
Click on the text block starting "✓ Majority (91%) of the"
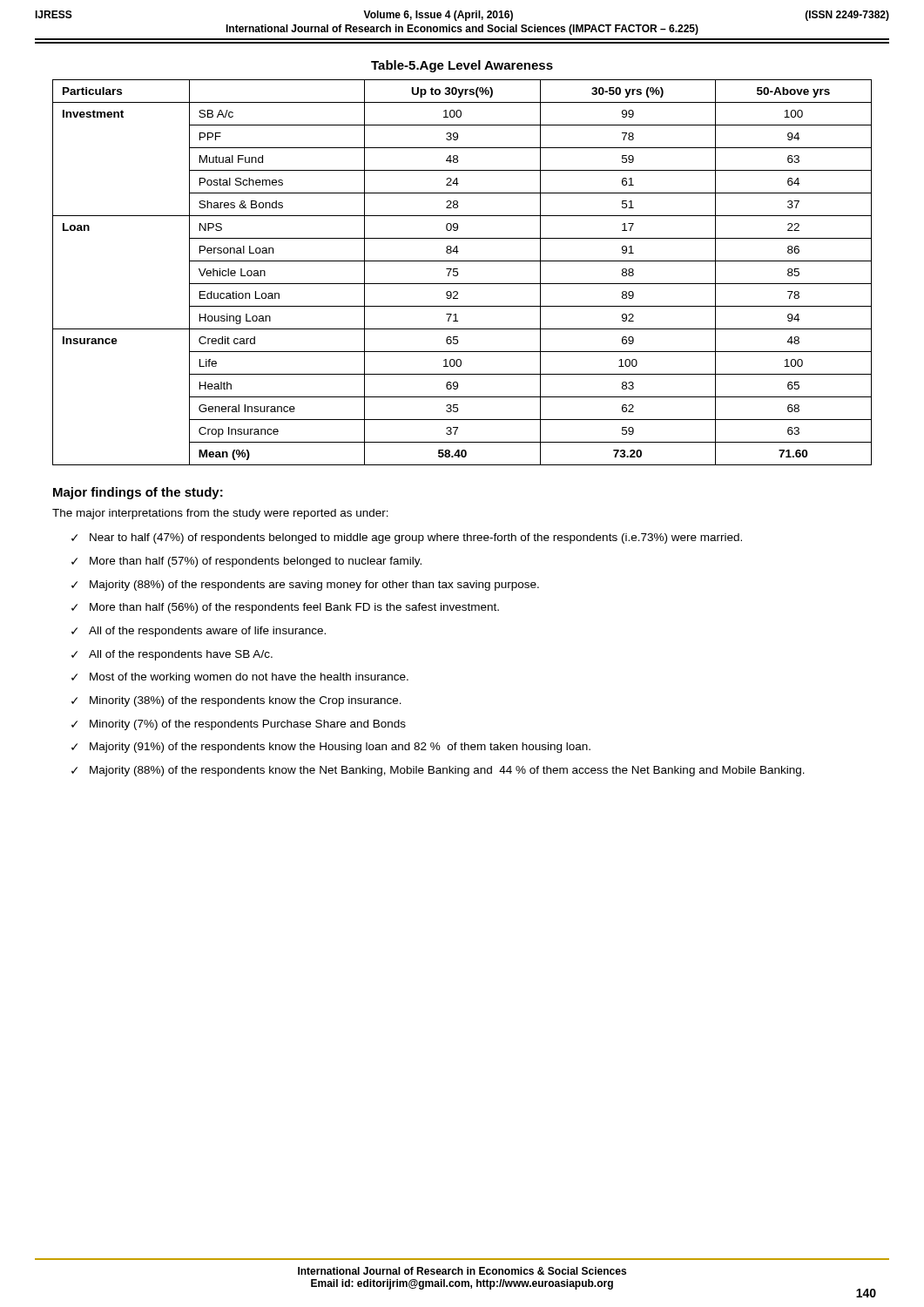point(471,748)
